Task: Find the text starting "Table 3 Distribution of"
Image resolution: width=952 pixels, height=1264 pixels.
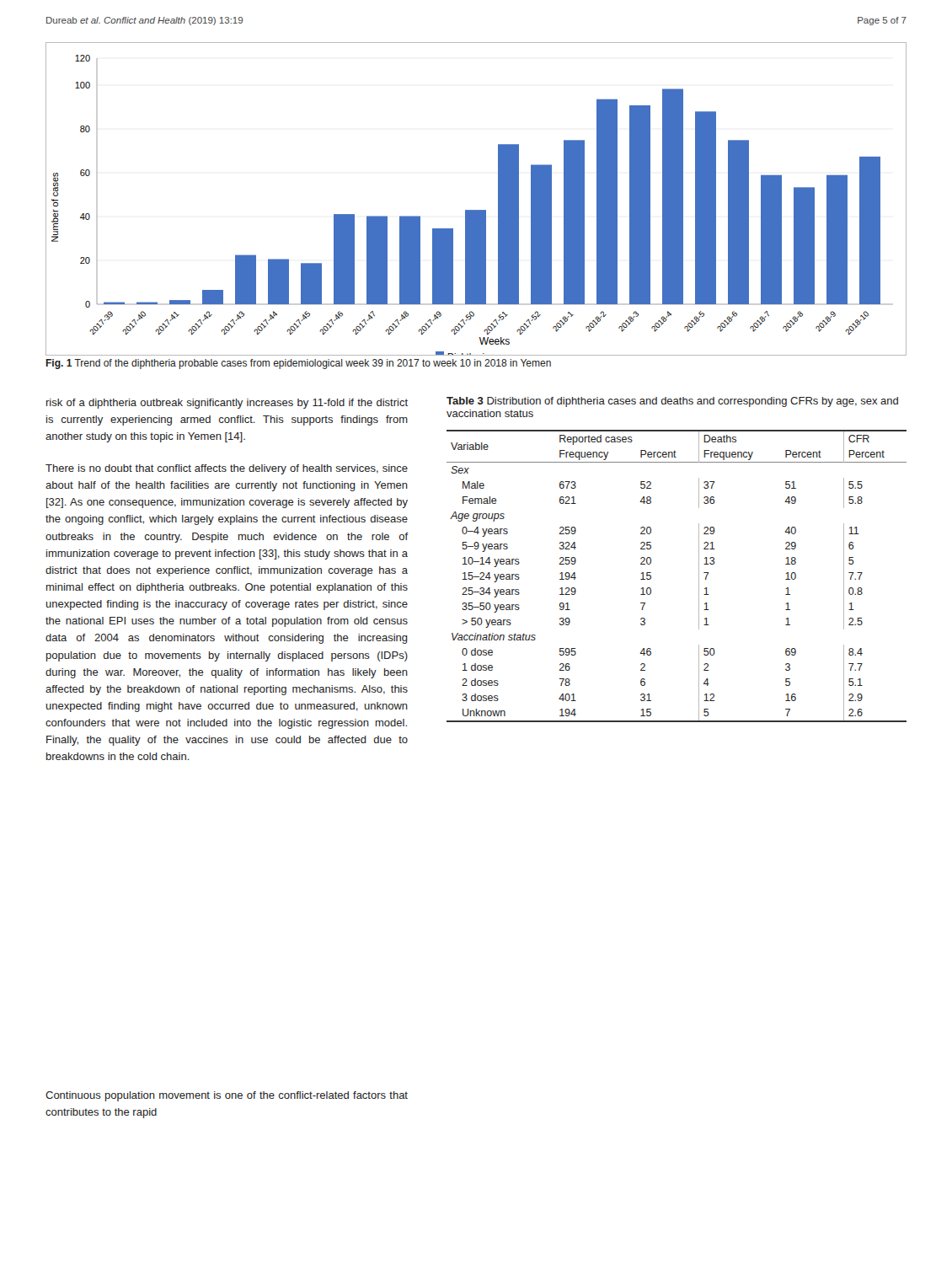Action: click(x=673, y=407)
